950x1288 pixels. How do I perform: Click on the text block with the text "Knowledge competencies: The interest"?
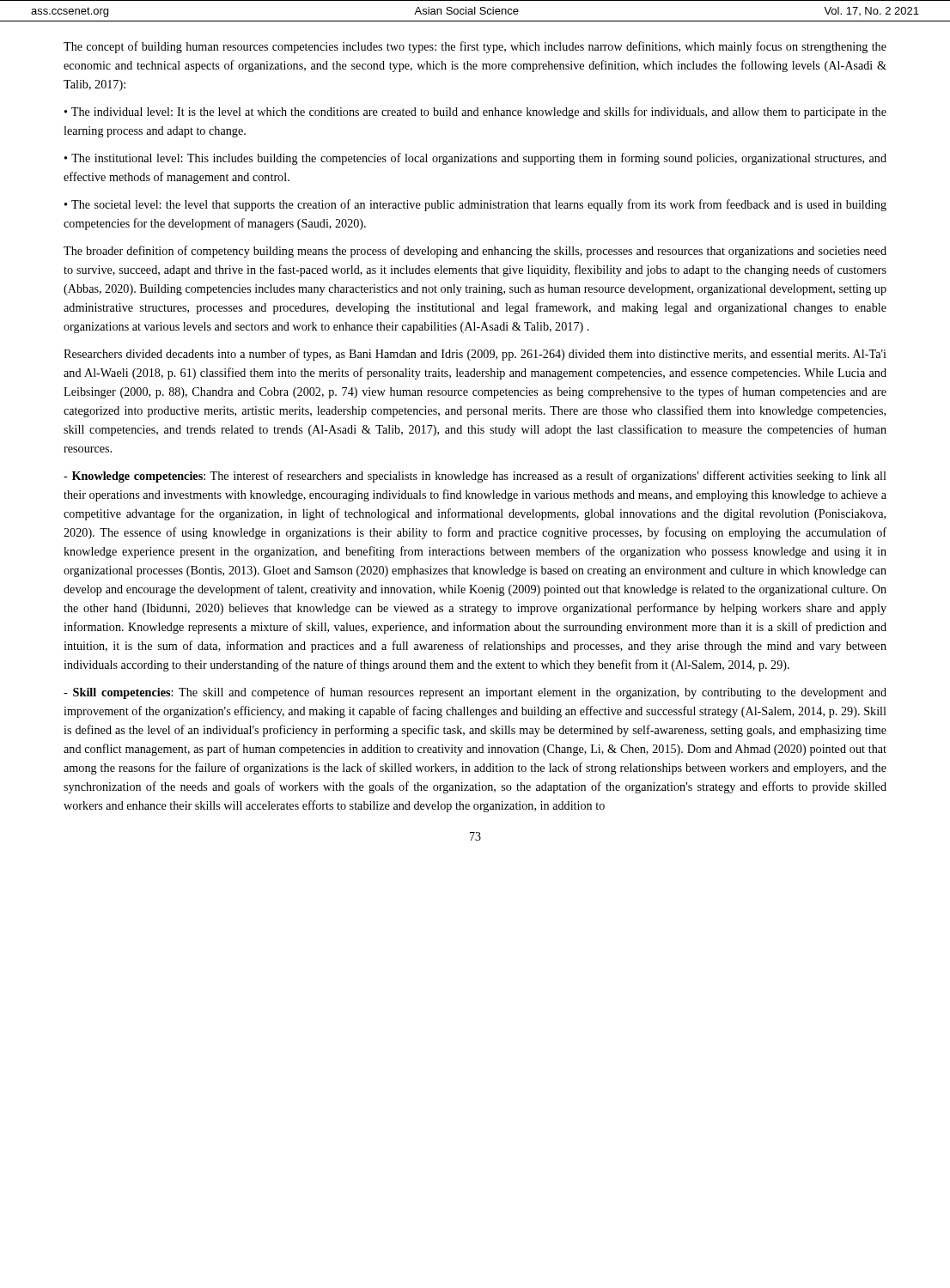point(475,570)
